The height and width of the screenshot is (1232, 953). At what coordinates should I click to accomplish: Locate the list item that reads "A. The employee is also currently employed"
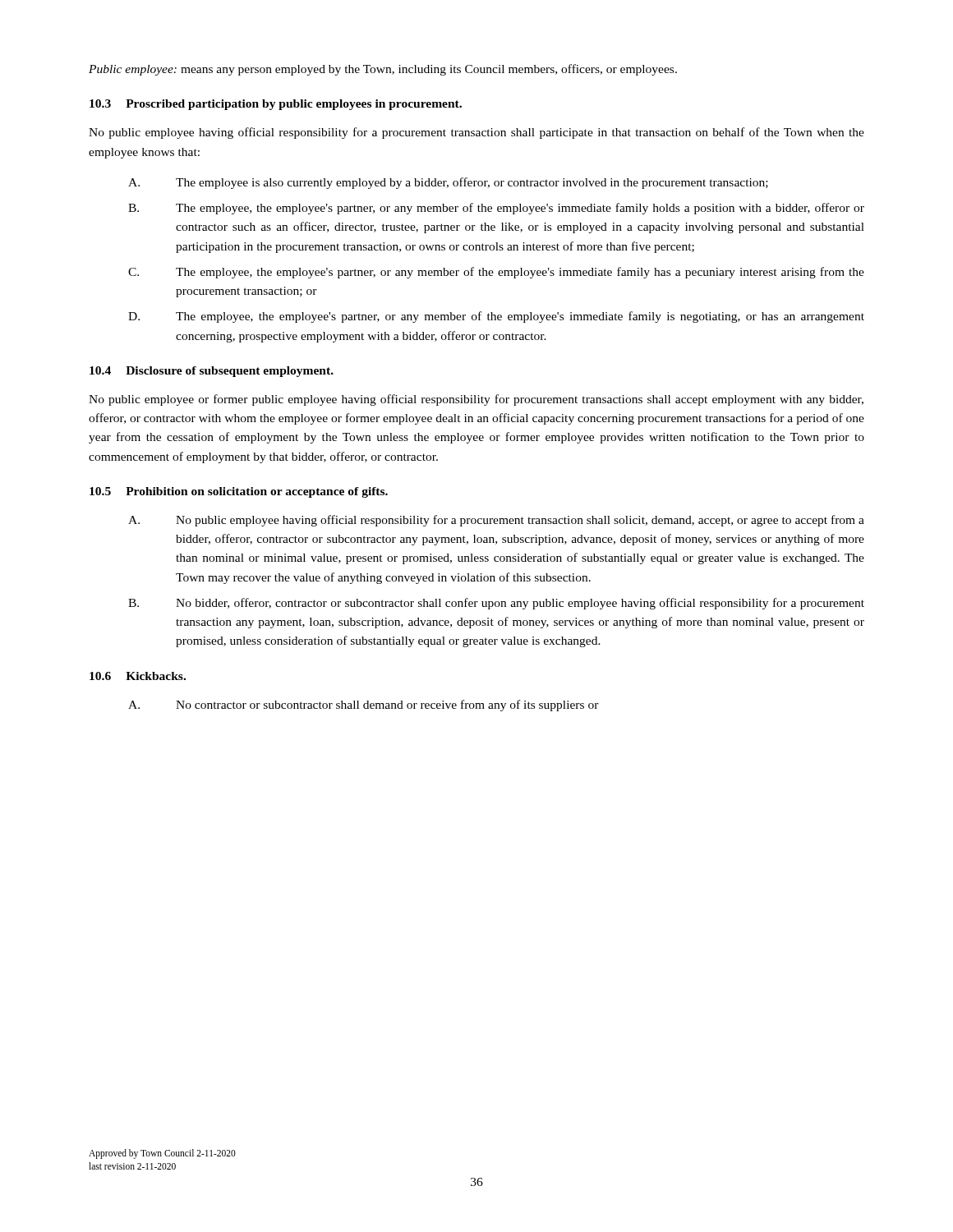pyautogui.click(x=476, y=182)
